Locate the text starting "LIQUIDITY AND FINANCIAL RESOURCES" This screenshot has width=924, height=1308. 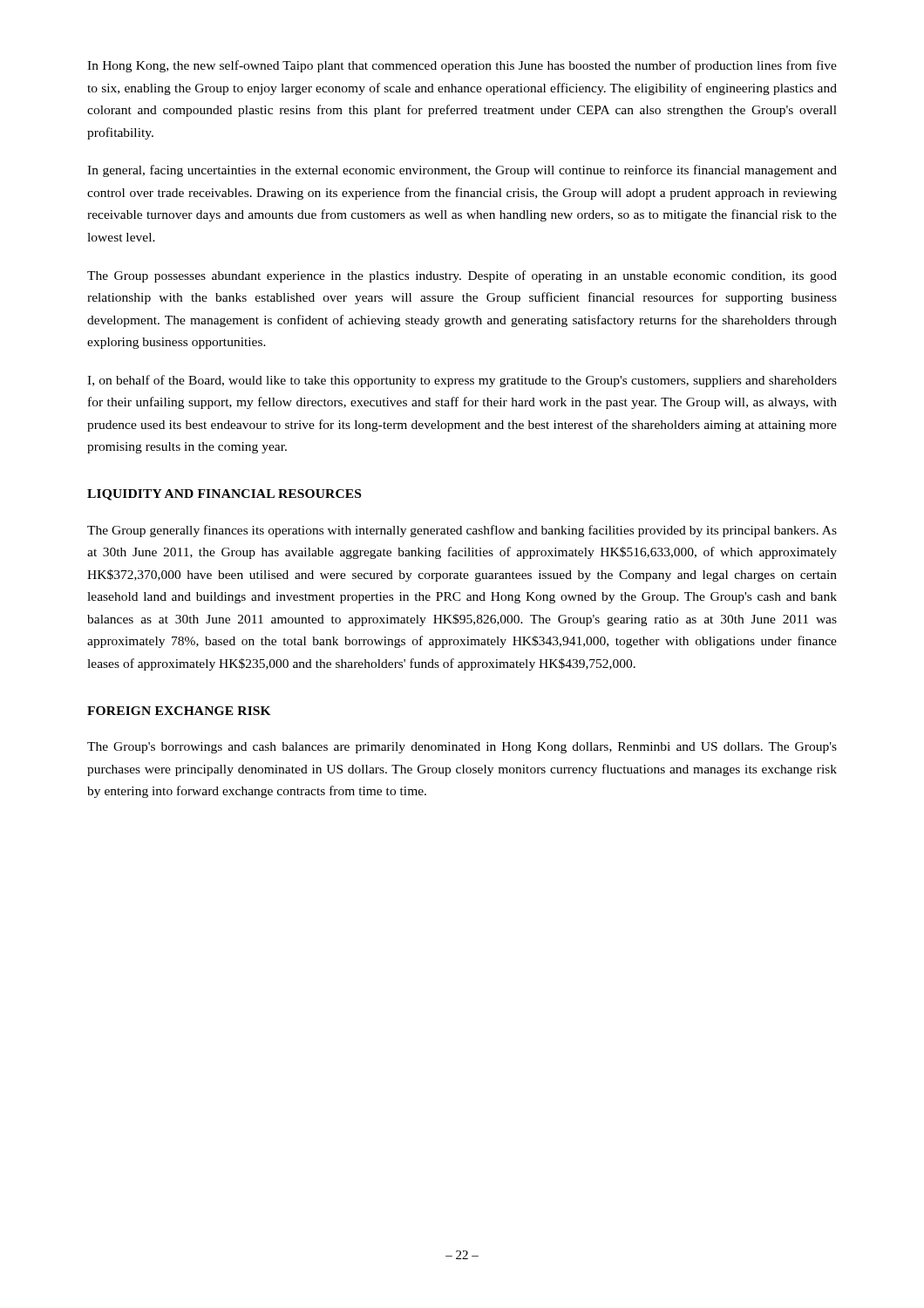tap(224, 495)
